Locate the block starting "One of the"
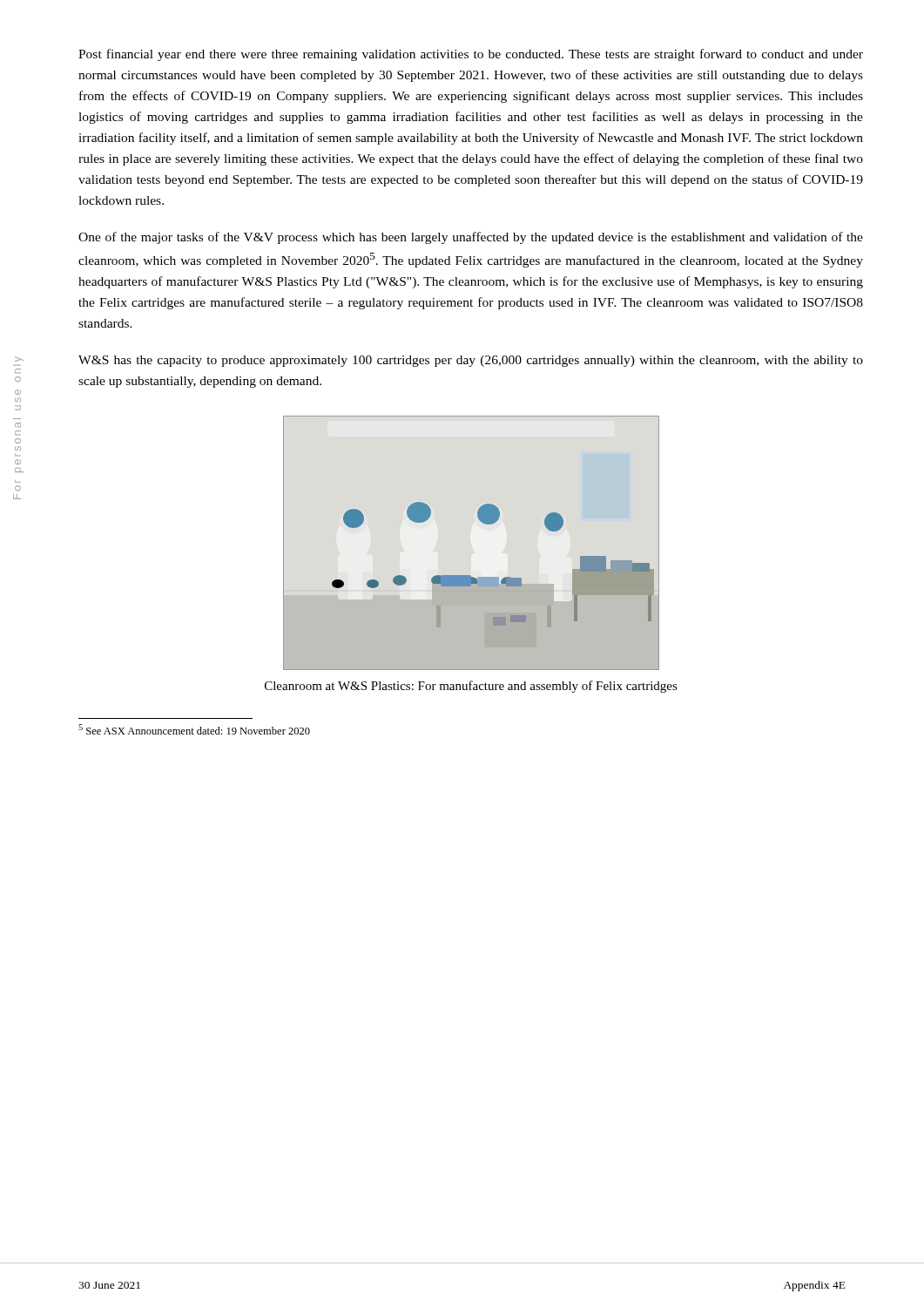924x1307 pixels. click(x=471, y=280)
